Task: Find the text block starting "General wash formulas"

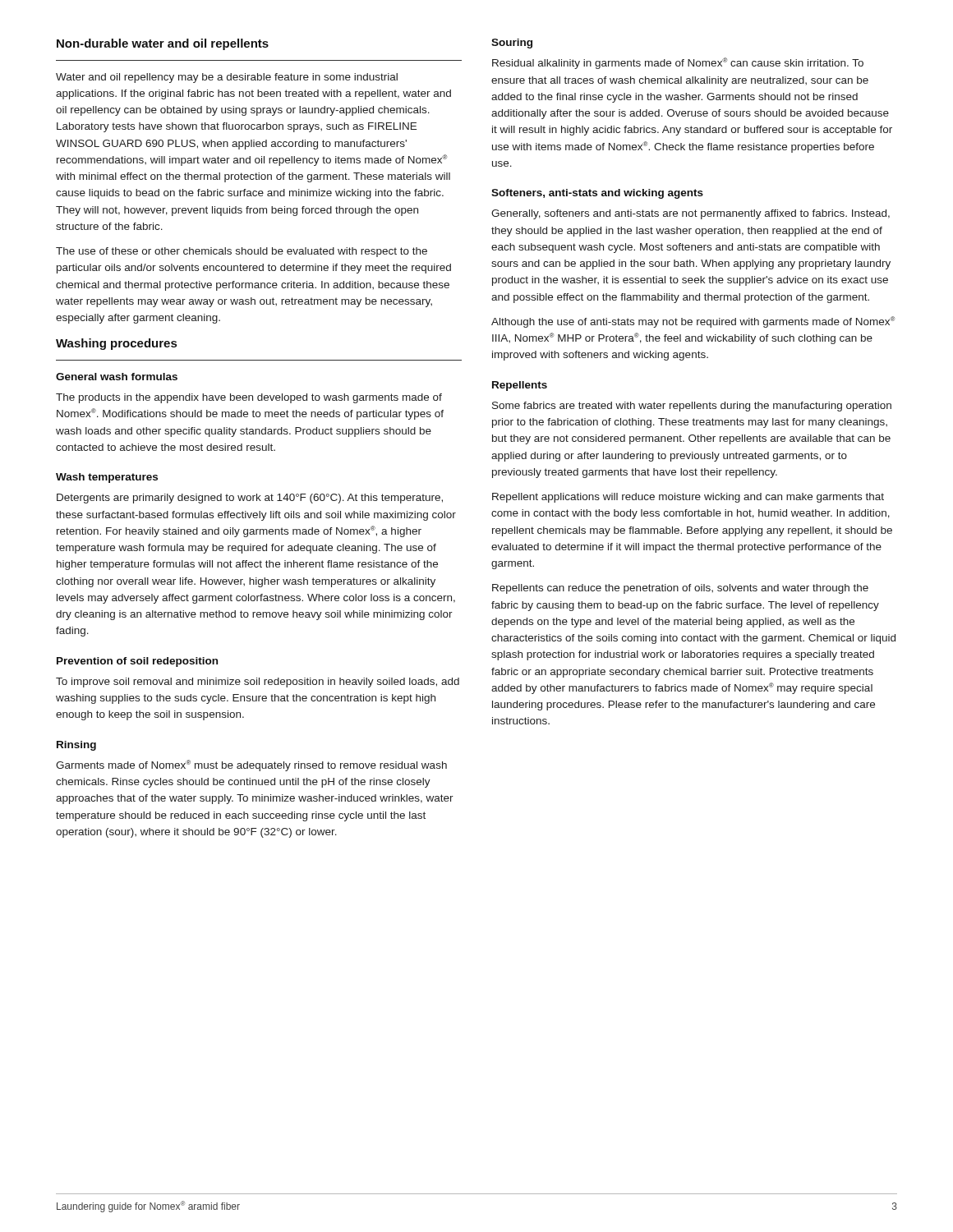Action: (117, 377)
